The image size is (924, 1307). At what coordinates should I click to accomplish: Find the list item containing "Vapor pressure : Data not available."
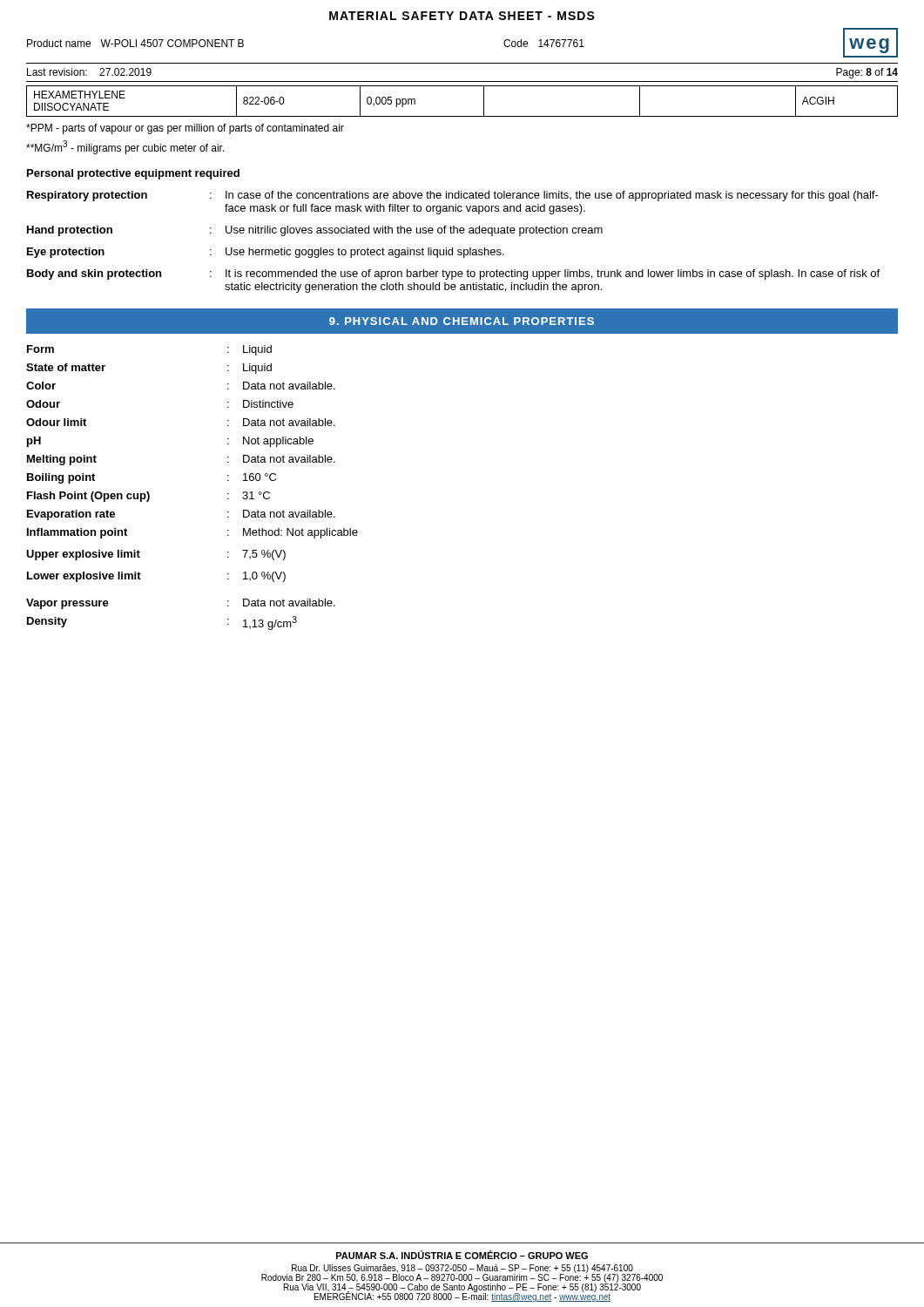[63, 603]
